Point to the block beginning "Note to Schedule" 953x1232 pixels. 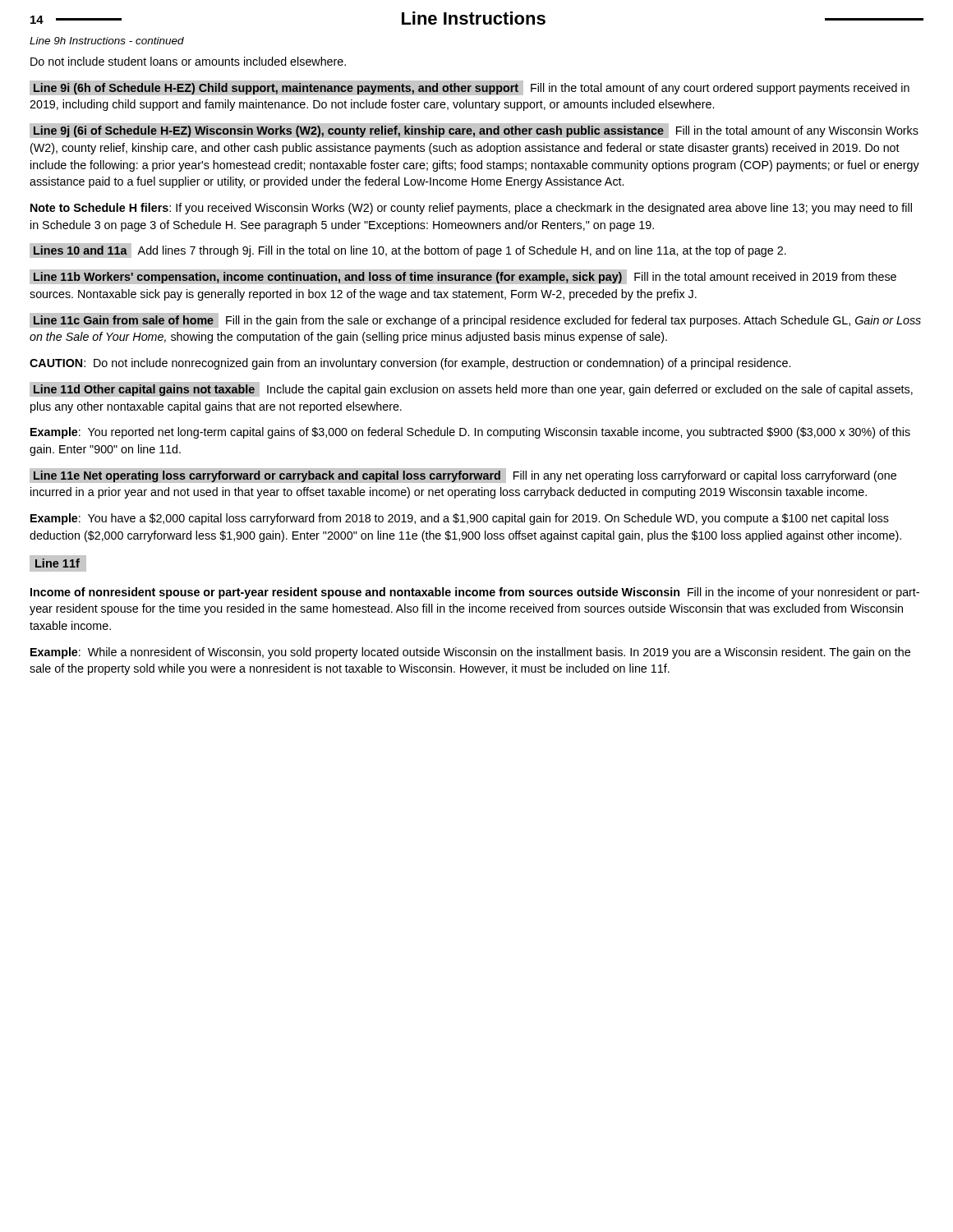coord(471,216)
